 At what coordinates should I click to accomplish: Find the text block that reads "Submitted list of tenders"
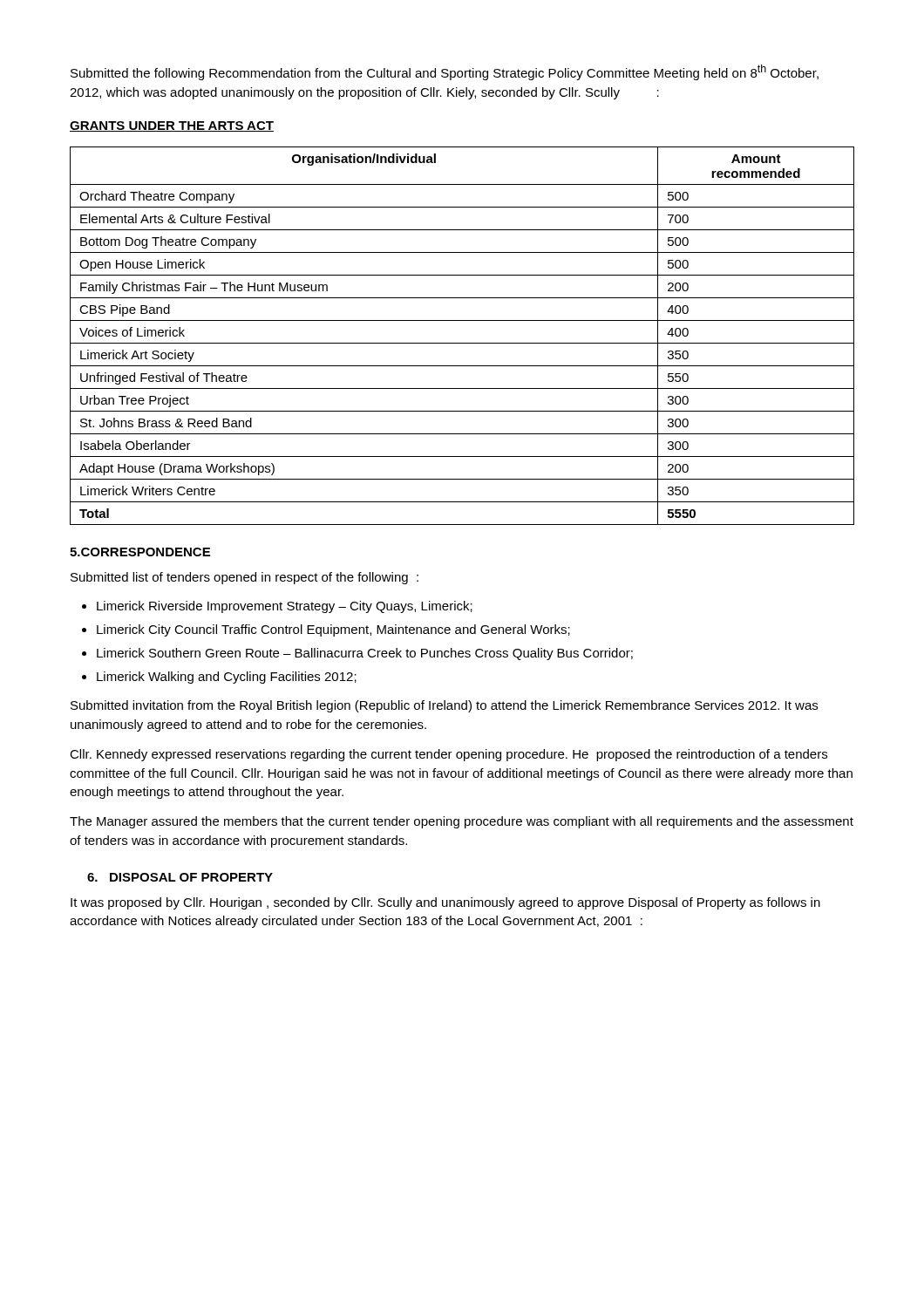(x=245, y=576)
